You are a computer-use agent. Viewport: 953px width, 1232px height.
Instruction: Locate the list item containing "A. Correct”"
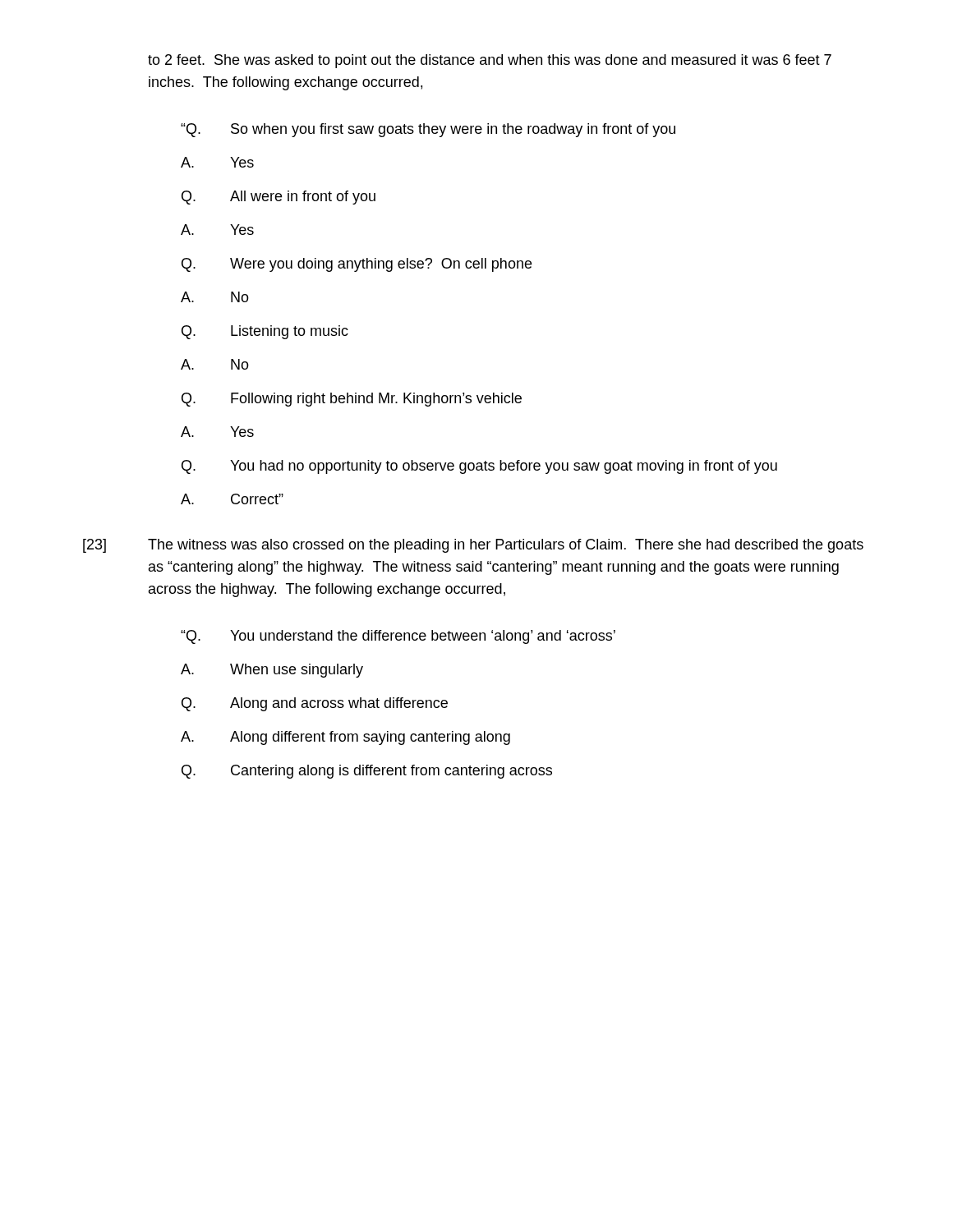(x=232, y=499)
